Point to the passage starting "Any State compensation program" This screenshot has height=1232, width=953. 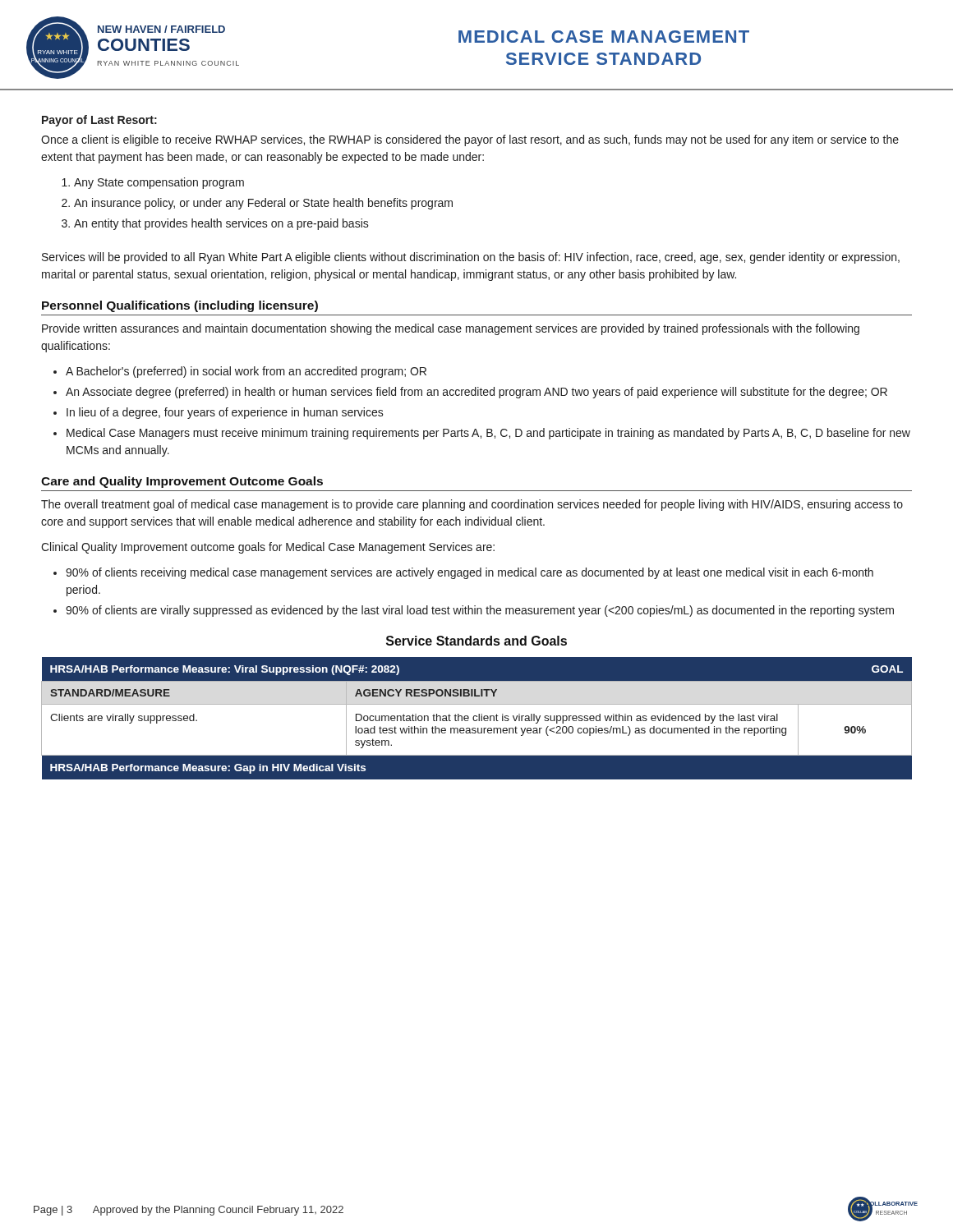tap(159, 182)
